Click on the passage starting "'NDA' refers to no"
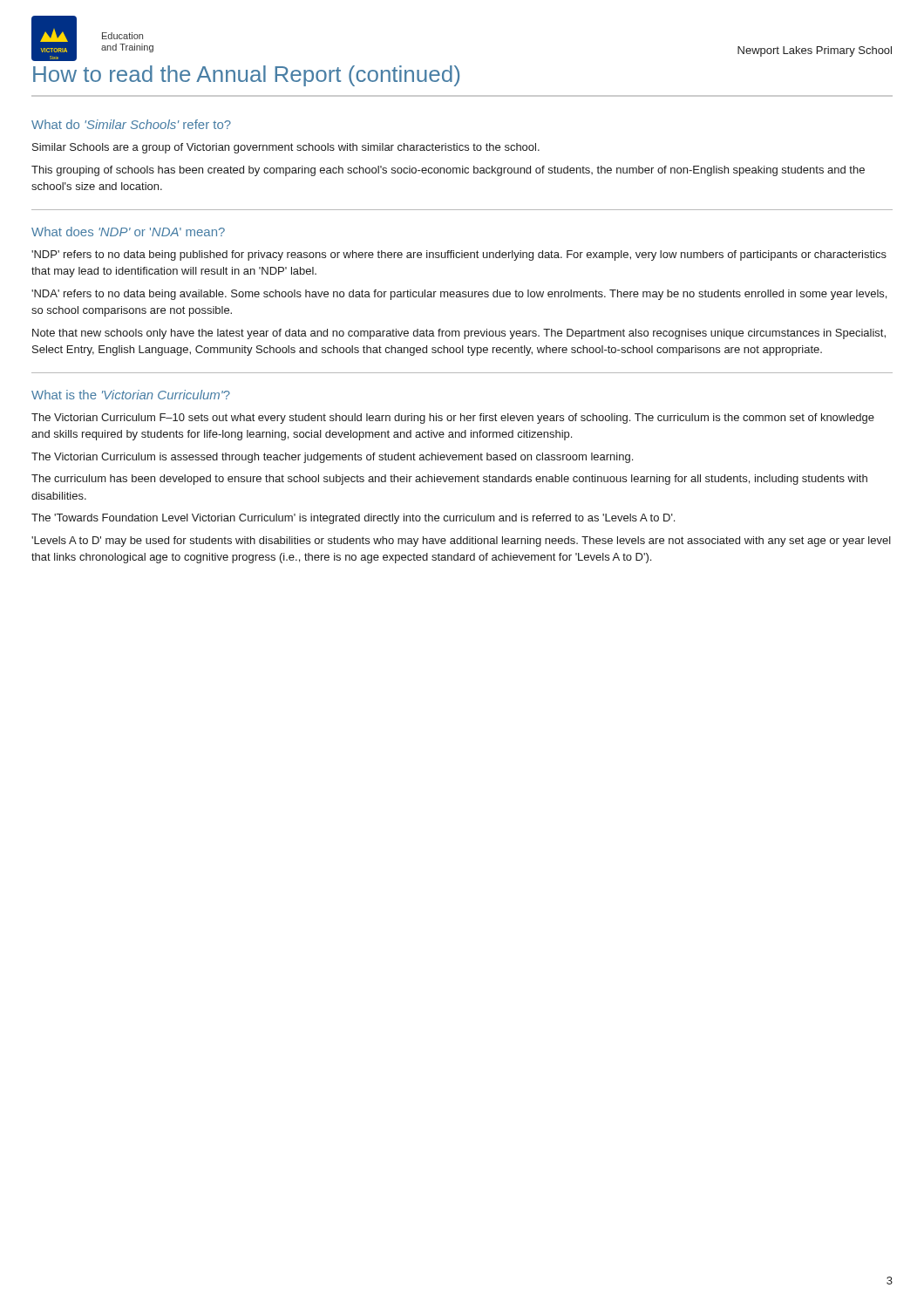Screen dimensions: 1308x924 click(x=460, y=301)
